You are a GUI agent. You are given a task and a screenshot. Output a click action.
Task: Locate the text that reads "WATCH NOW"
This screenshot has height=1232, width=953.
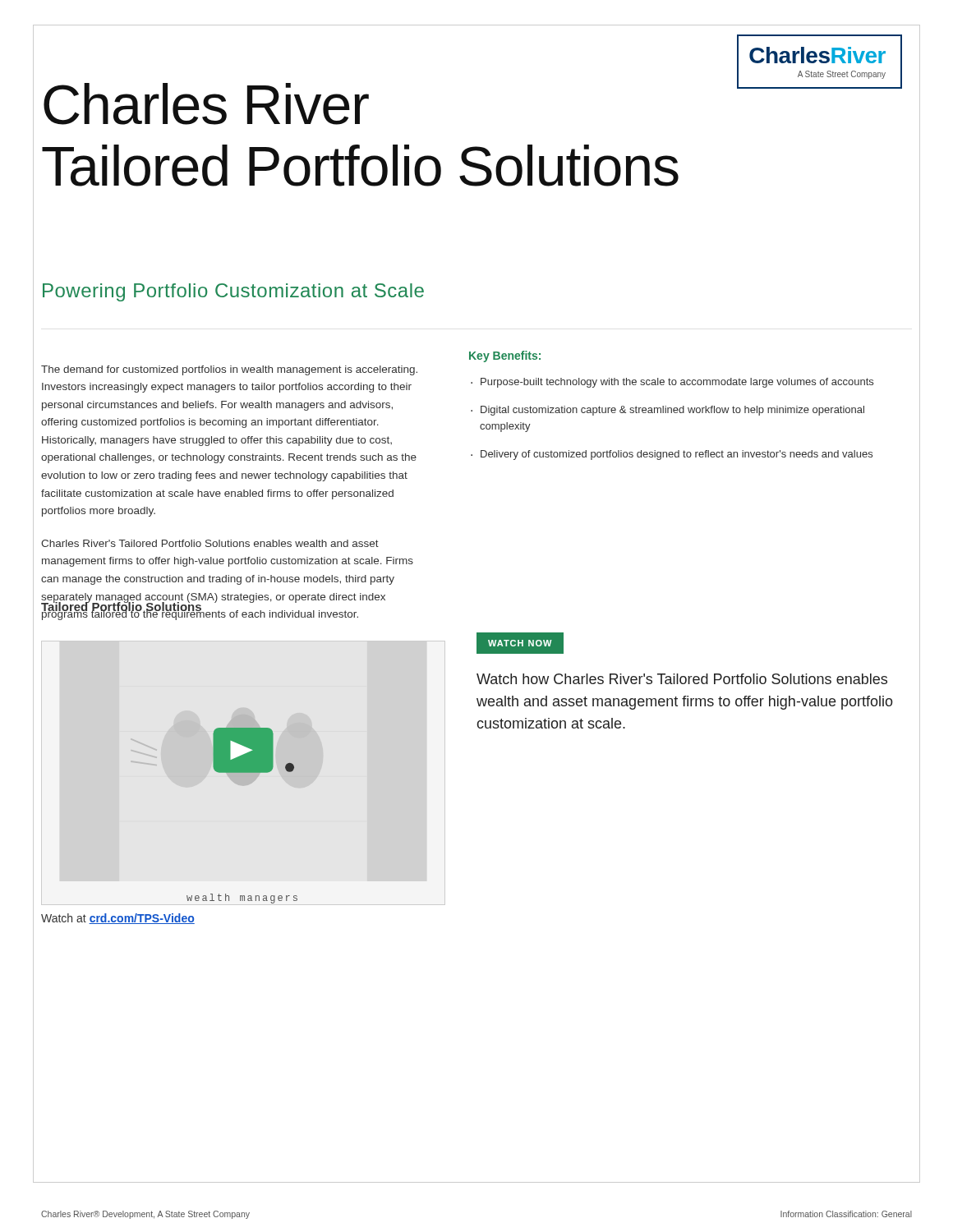[520, 643]
